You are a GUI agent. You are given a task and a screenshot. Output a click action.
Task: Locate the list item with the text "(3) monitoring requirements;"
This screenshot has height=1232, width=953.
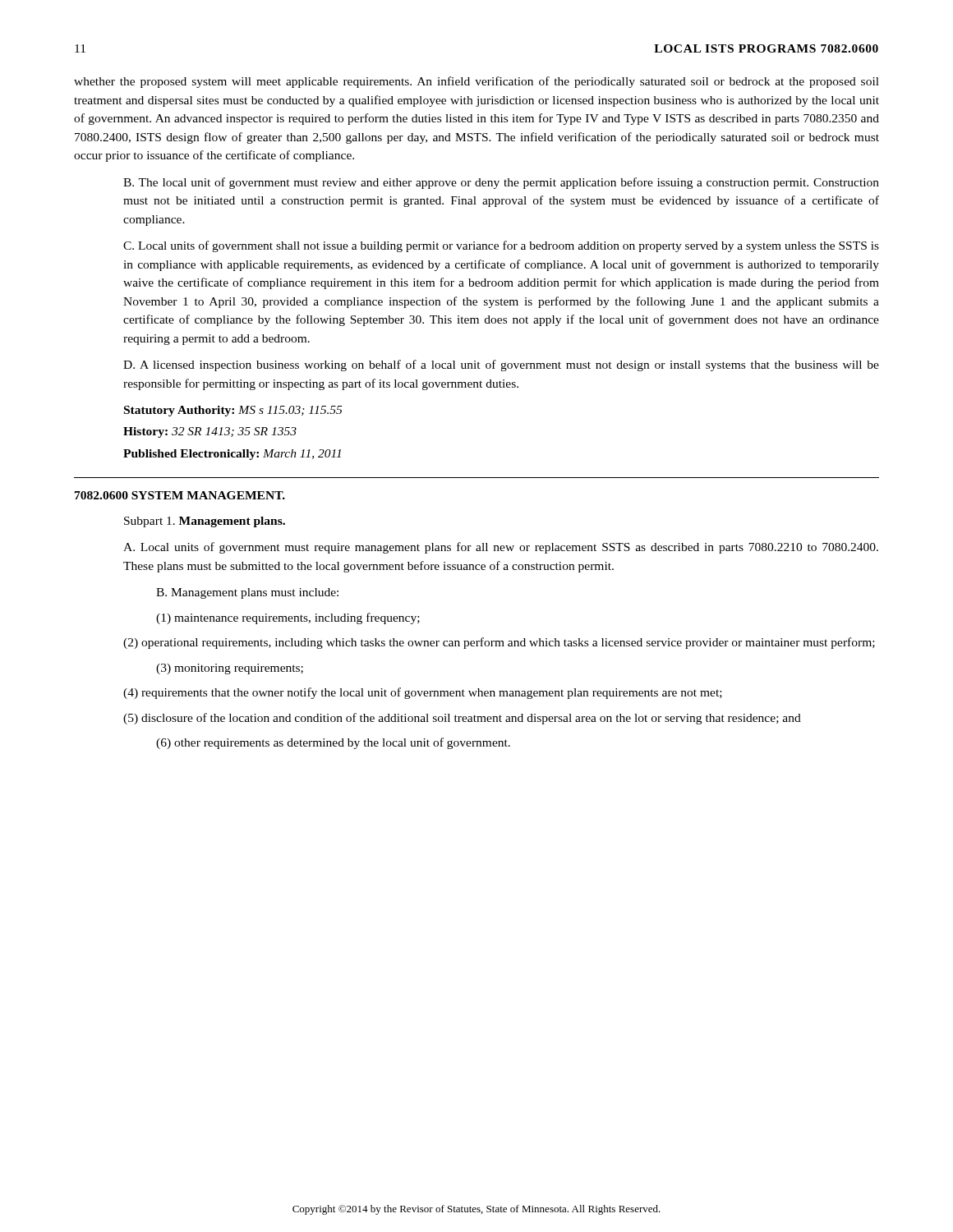230,669
